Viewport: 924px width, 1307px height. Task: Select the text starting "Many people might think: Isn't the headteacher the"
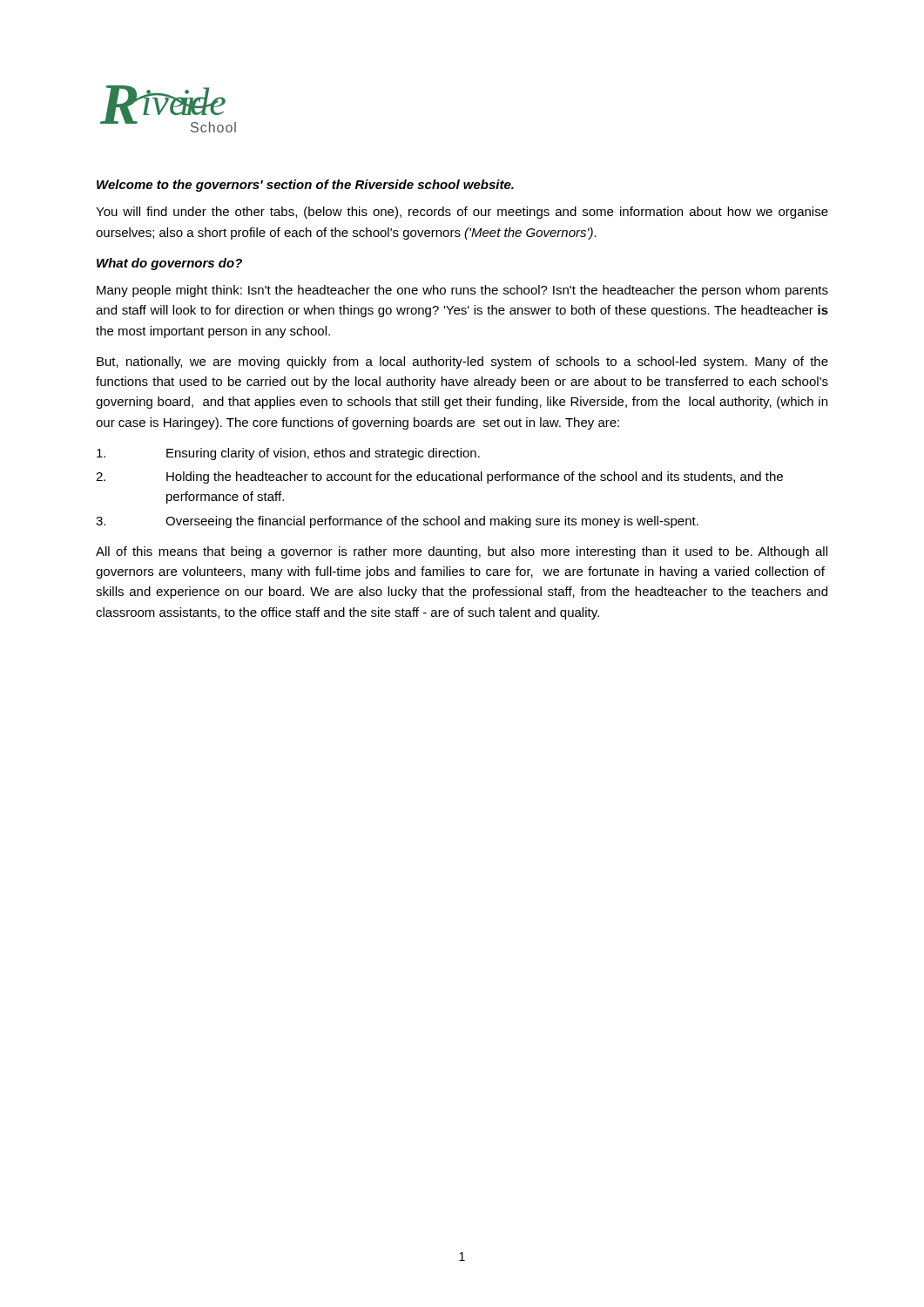pyautogui.click(x=462, y=310)
